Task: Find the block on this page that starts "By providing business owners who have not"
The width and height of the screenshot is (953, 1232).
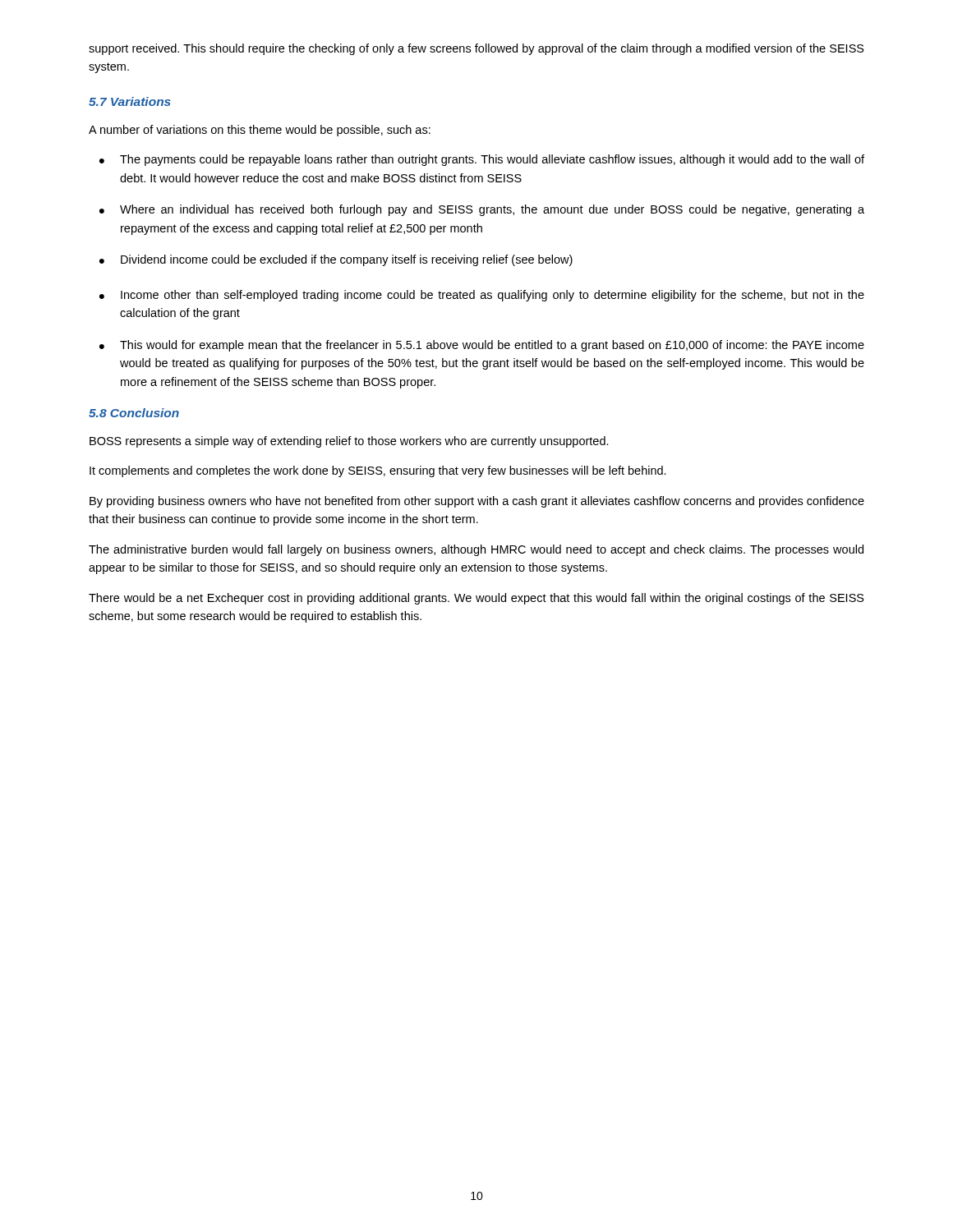Action: (476, 510)
